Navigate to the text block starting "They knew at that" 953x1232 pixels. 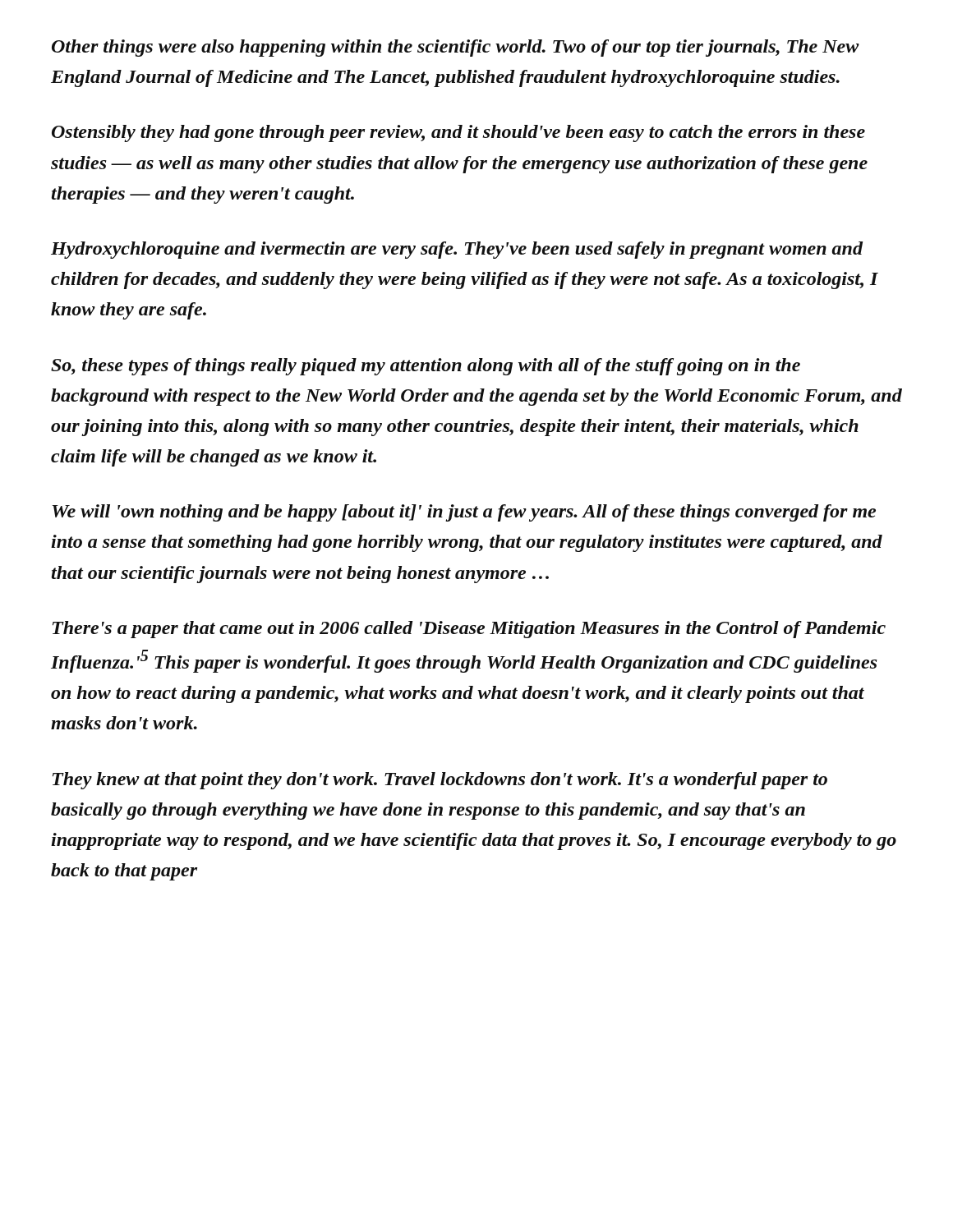coord(474,824)
